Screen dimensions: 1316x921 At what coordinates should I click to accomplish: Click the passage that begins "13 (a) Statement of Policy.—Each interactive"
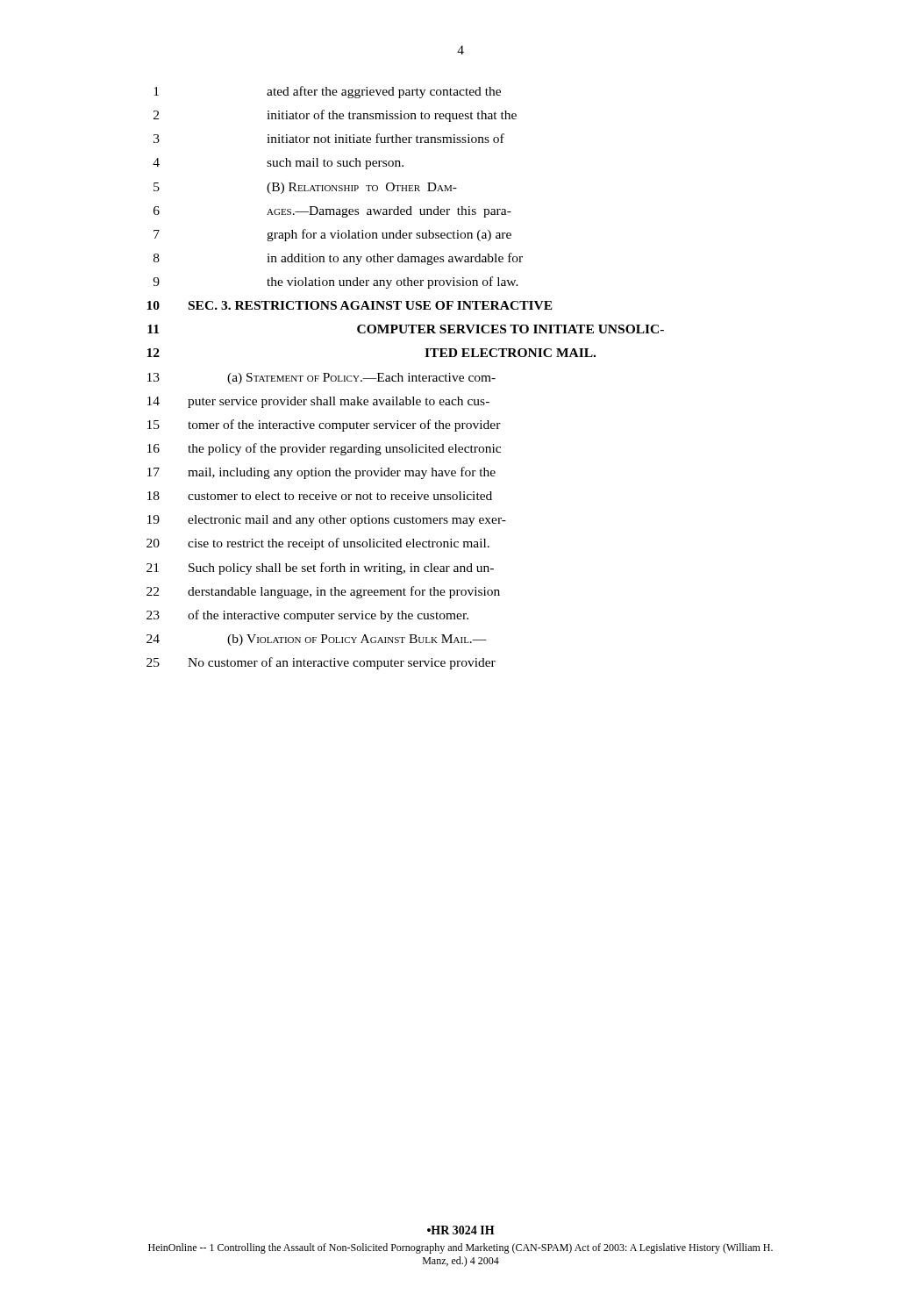(478, 376)
